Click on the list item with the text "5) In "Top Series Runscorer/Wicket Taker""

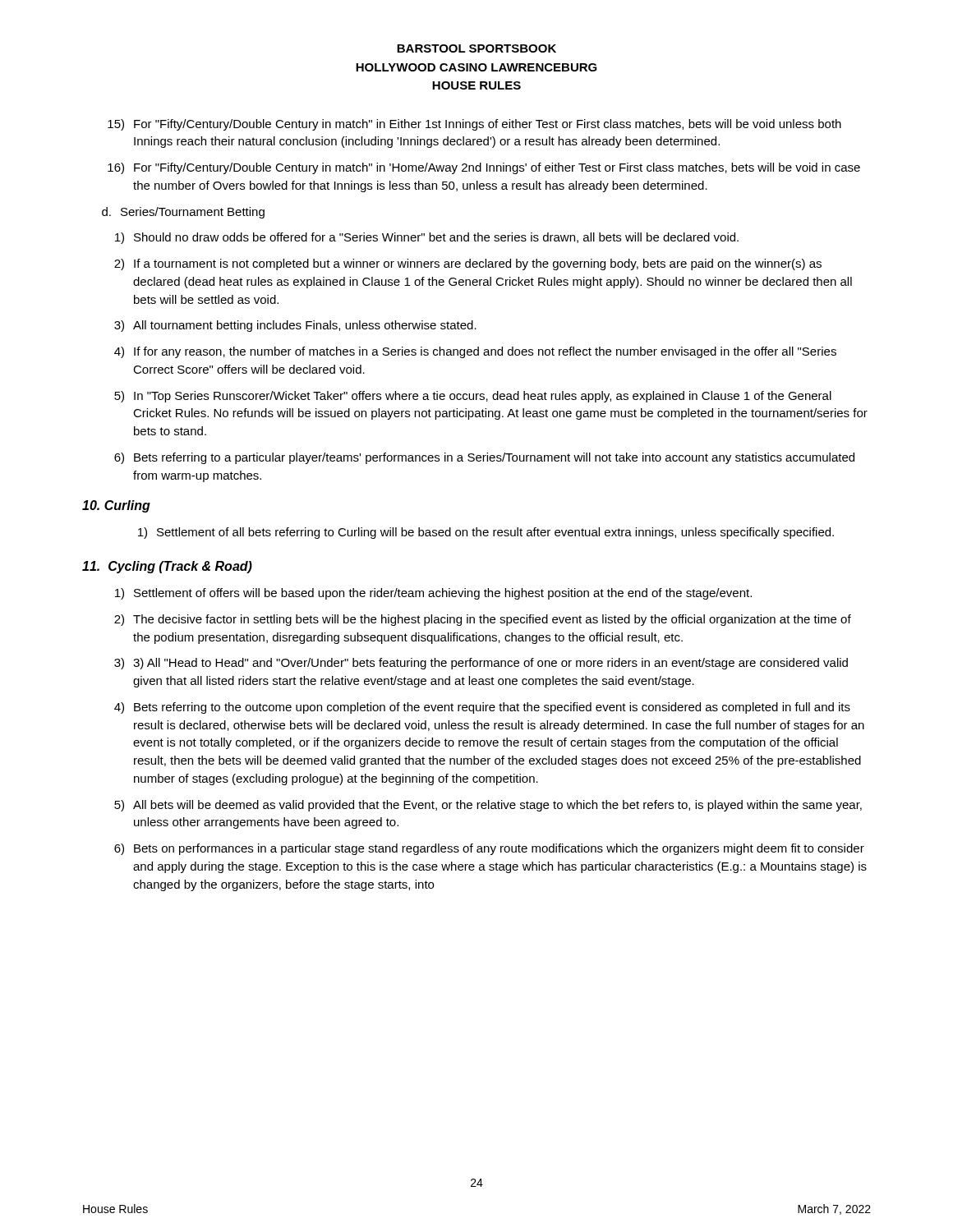476,413
